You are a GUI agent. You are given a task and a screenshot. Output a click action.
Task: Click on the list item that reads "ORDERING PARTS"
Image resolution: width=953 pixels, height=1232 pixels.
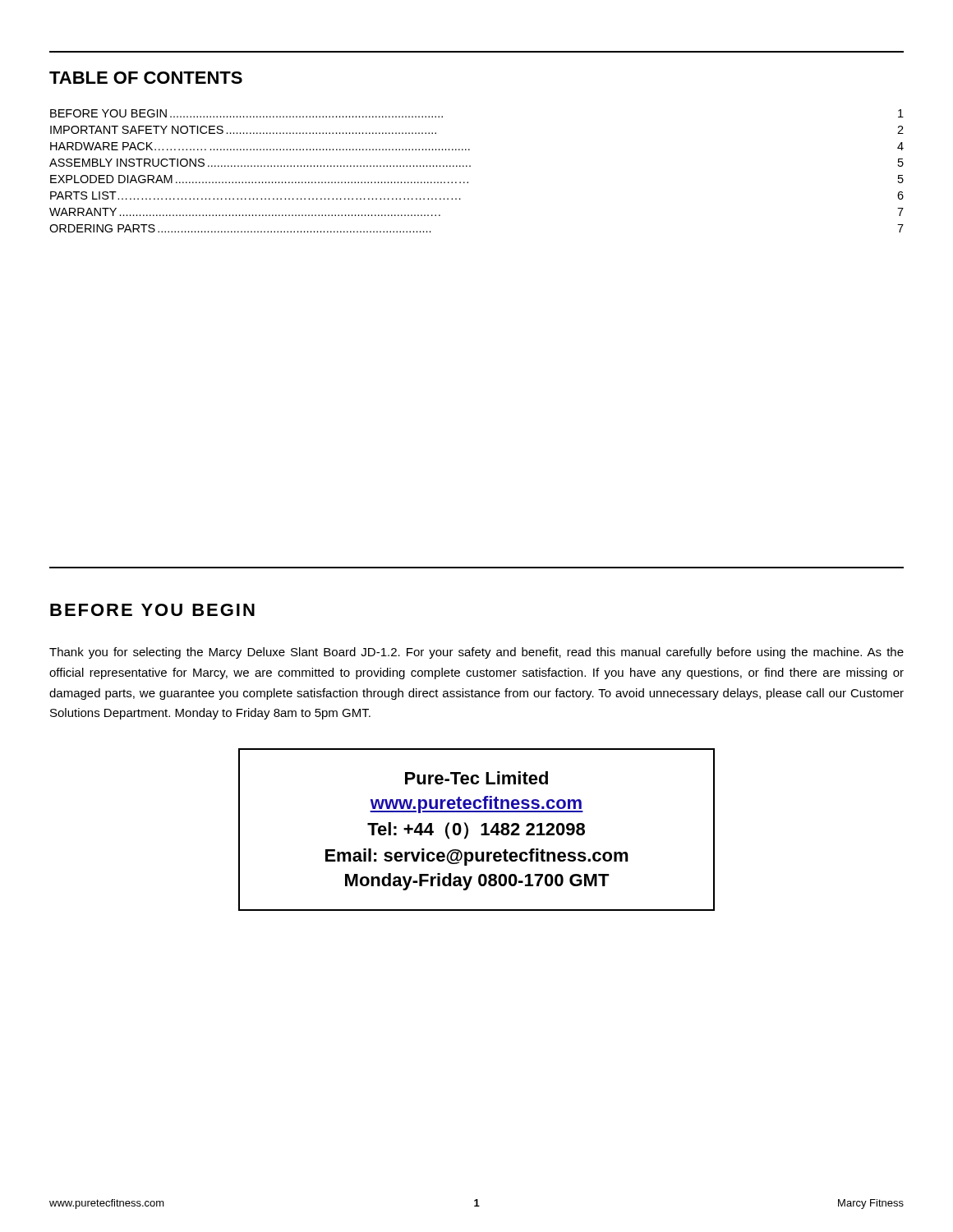[100, 228]
